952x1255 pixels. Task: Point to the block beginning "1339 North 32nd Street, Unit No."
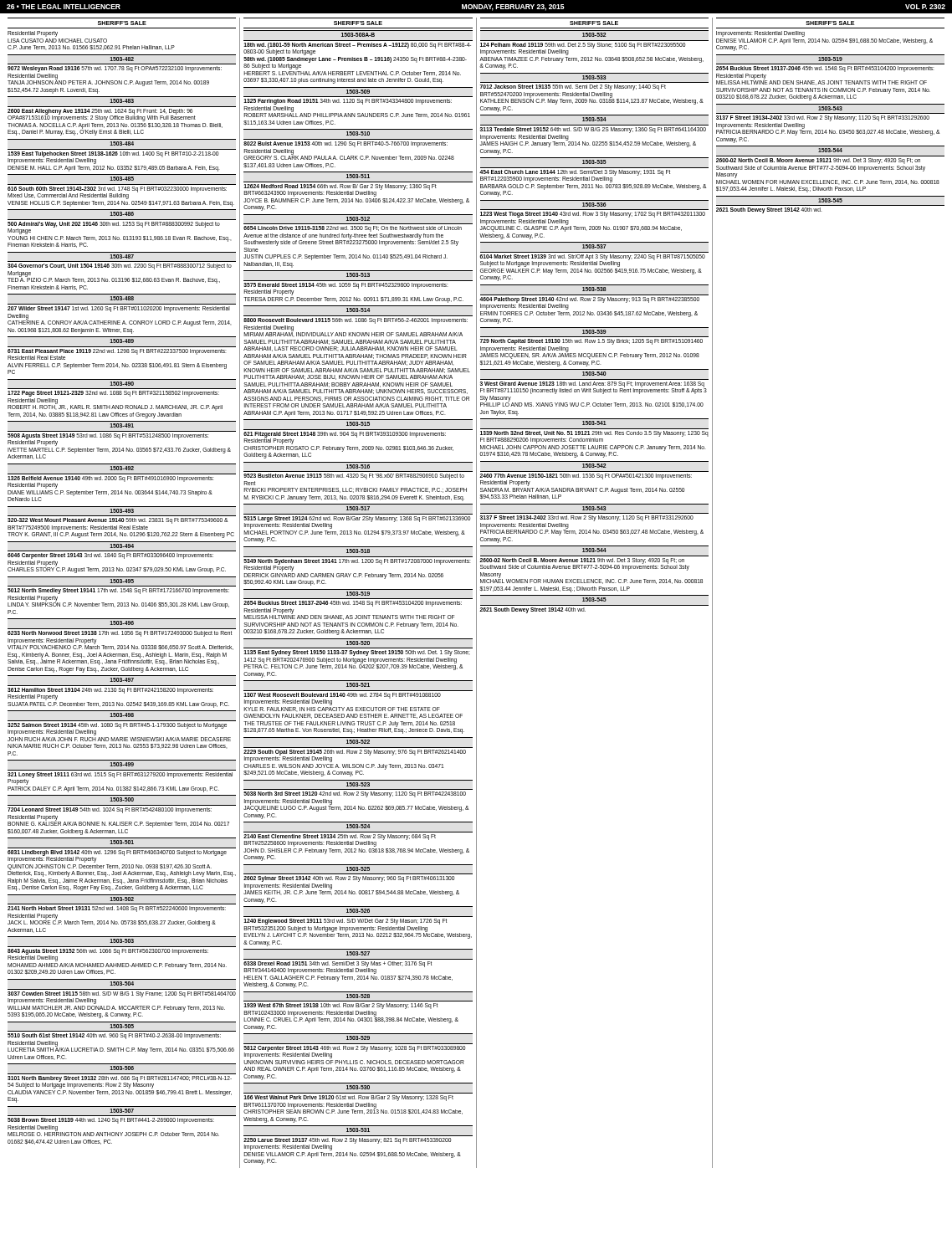(x=594, y=444)
